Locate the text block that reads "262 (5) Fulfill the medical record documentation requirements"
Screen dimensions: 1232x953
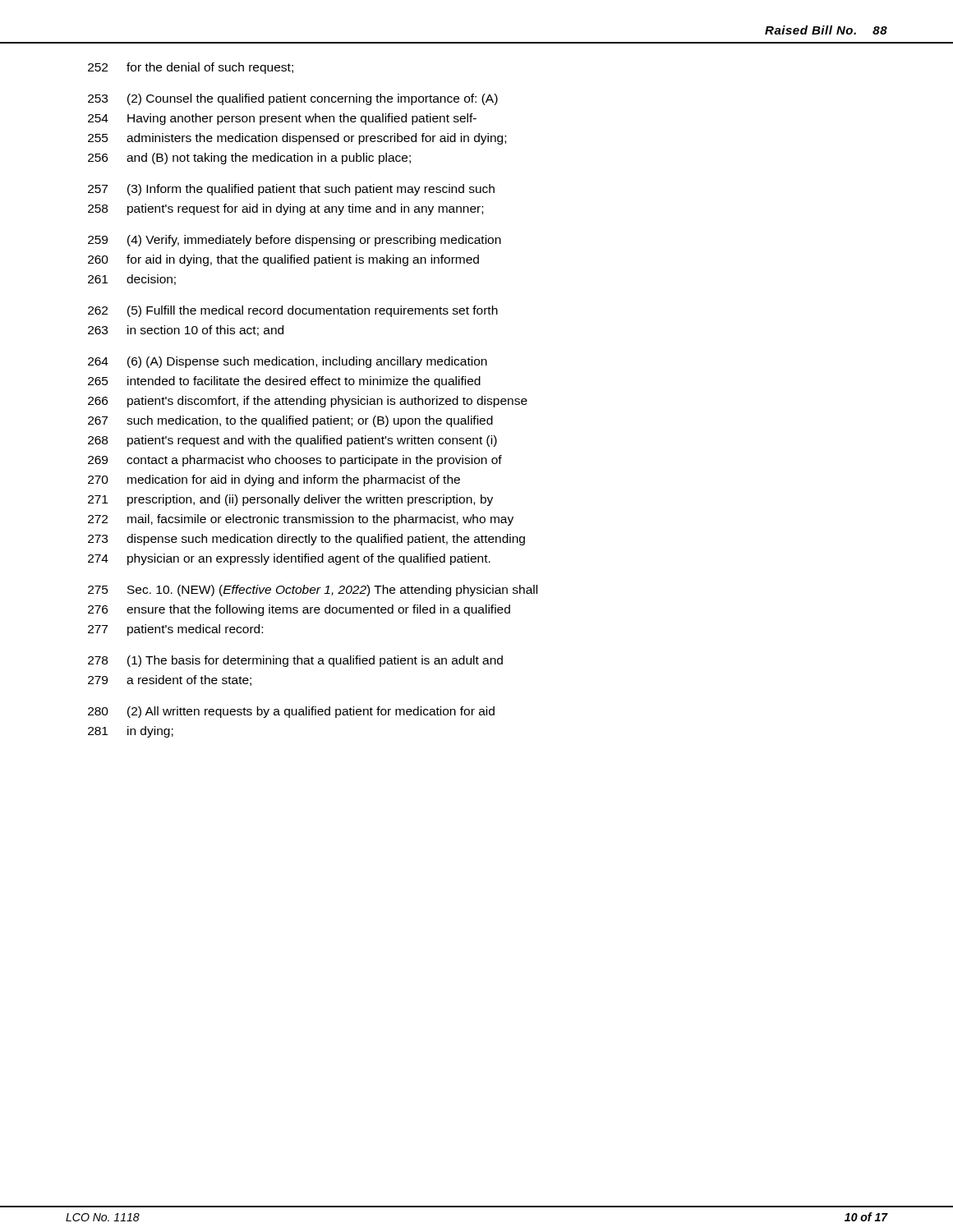tap(476, 320)
